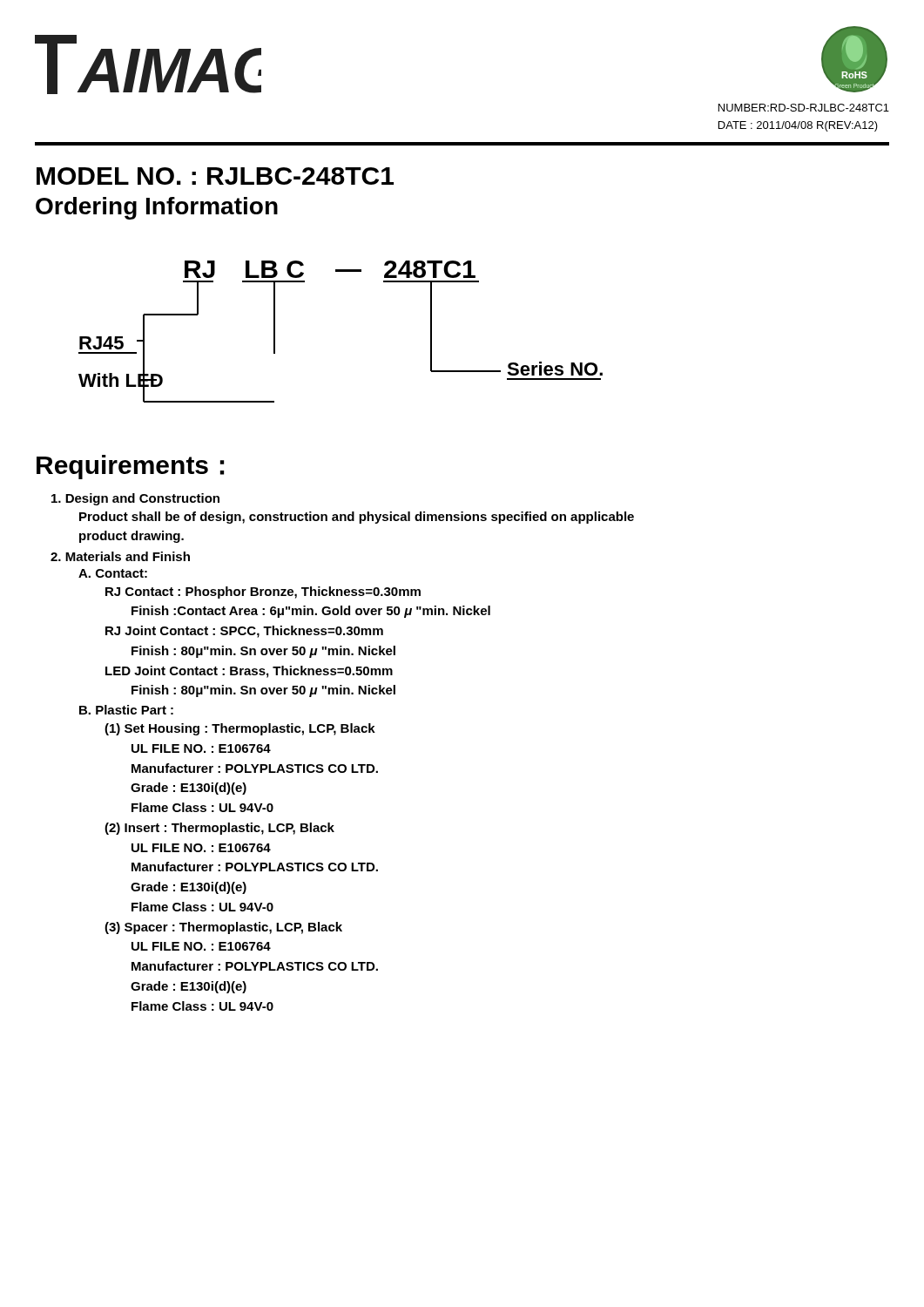Locate the text "2. Materials and Finish"
924x1307 pixels.
pyautogui.click(x=121, y=556)
